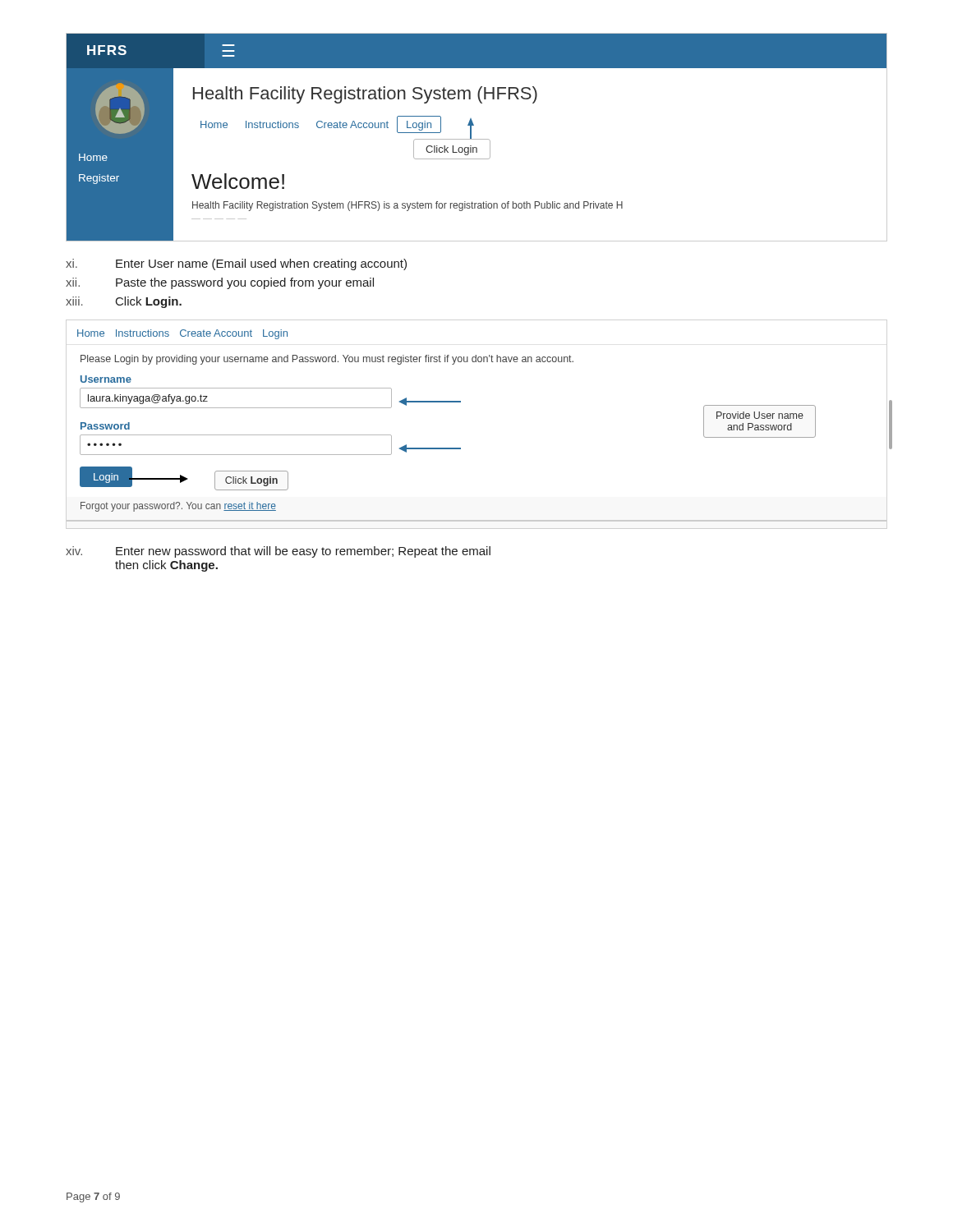The width and height of the screenshot is (953, 1232).
Task: Find the element starting "xiv. Enter new"
Action: coord(476,558)
